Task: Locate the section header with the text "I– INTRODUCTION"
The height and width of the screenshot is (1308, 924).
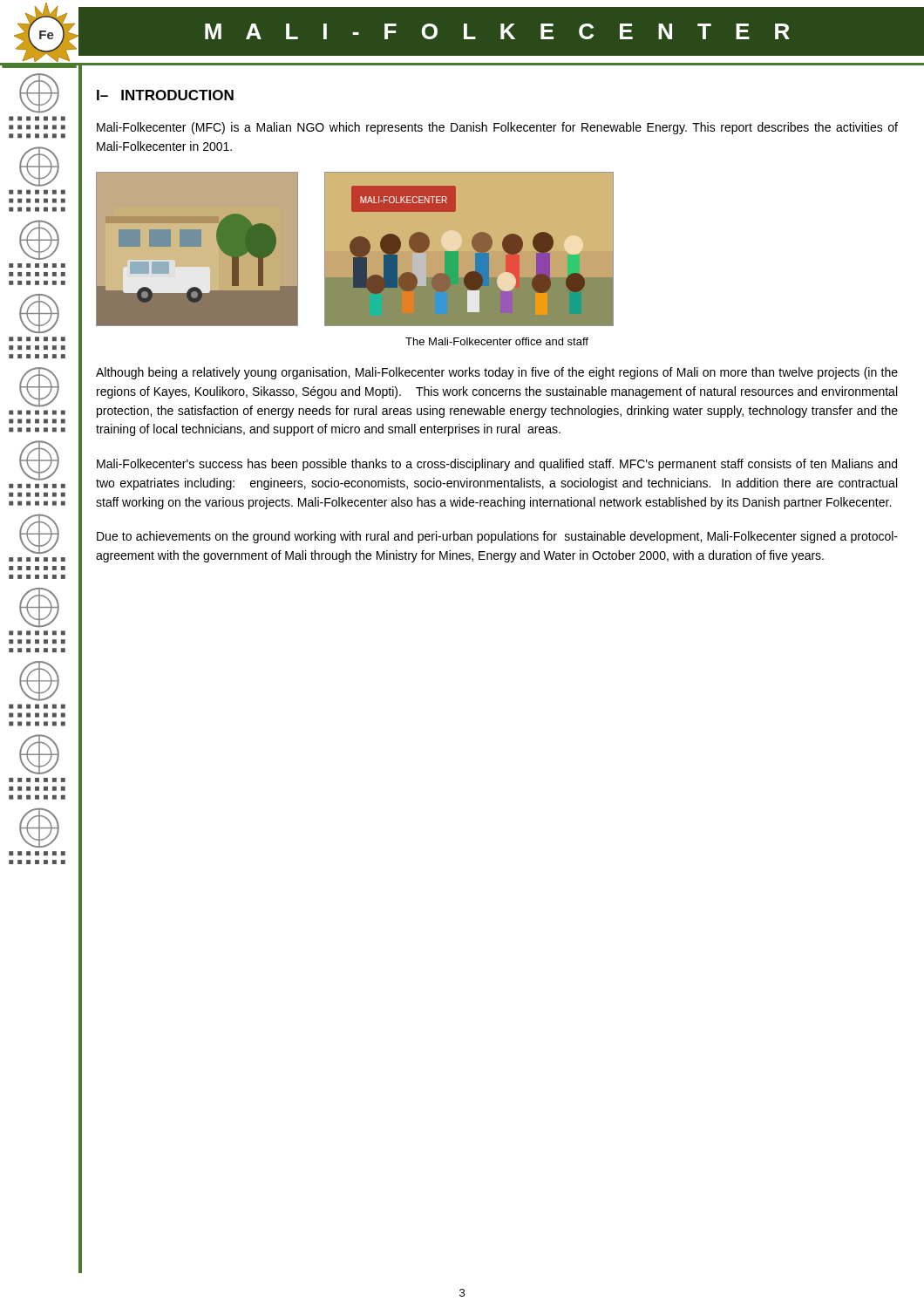Action: tap(165, 95)
